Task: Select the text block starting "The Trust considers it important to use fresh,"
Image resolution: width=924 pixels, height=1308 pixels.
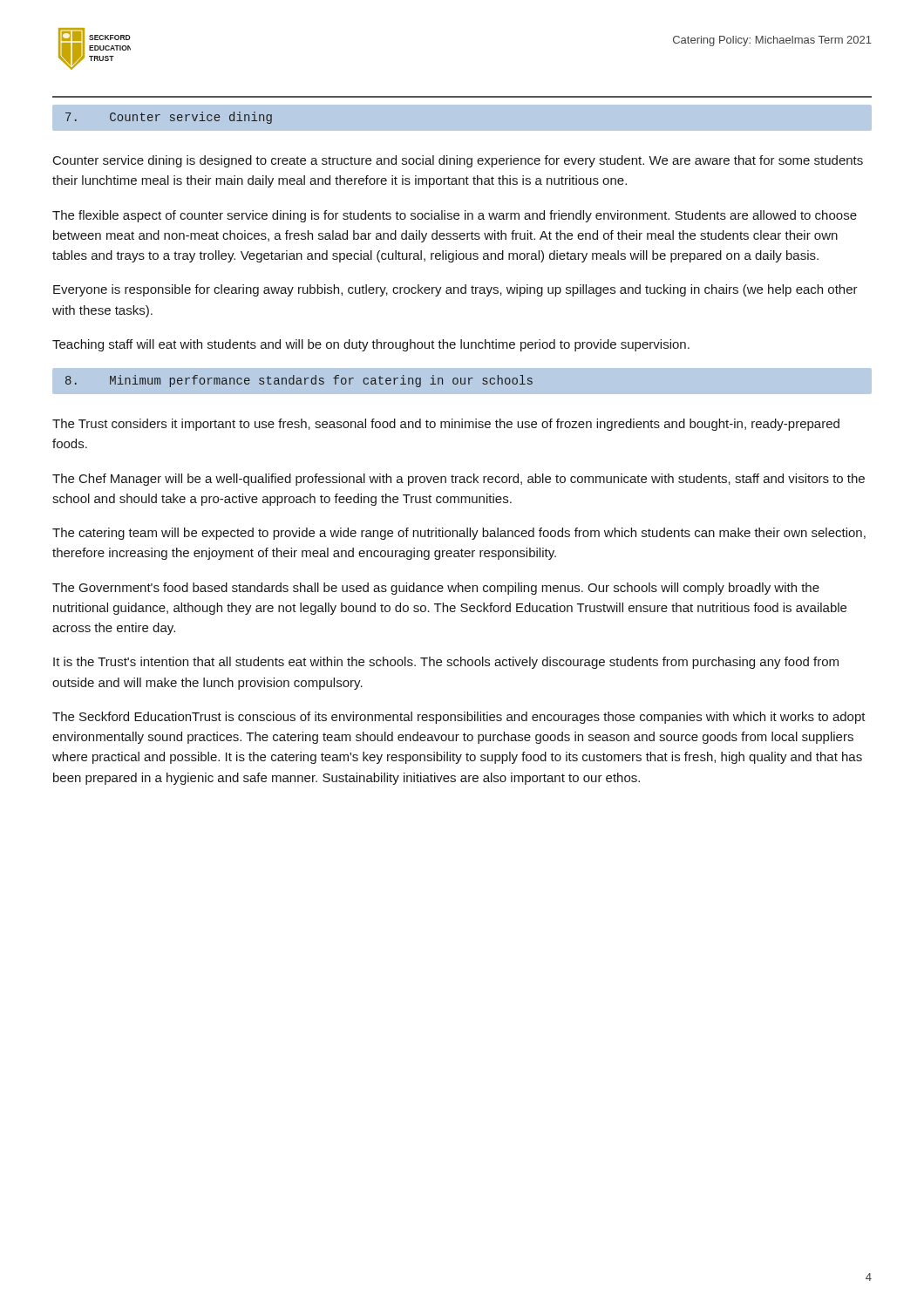Action: pos(446,433)
